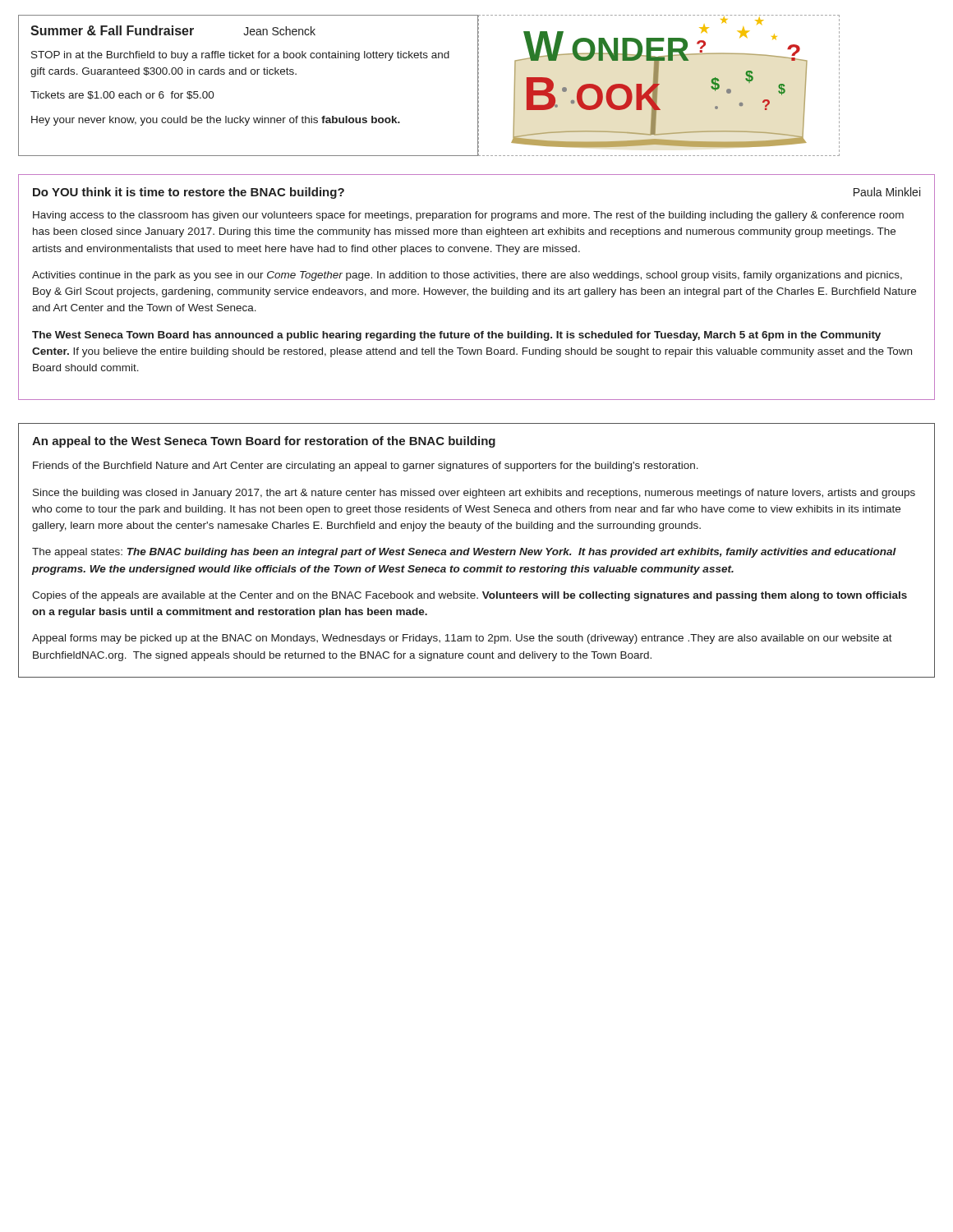Viewport: 953px width, 1232px height.
Task: Find the section header on this page that starts "An appeal to the West Seneca Town Board"
Action: (264, 441)
